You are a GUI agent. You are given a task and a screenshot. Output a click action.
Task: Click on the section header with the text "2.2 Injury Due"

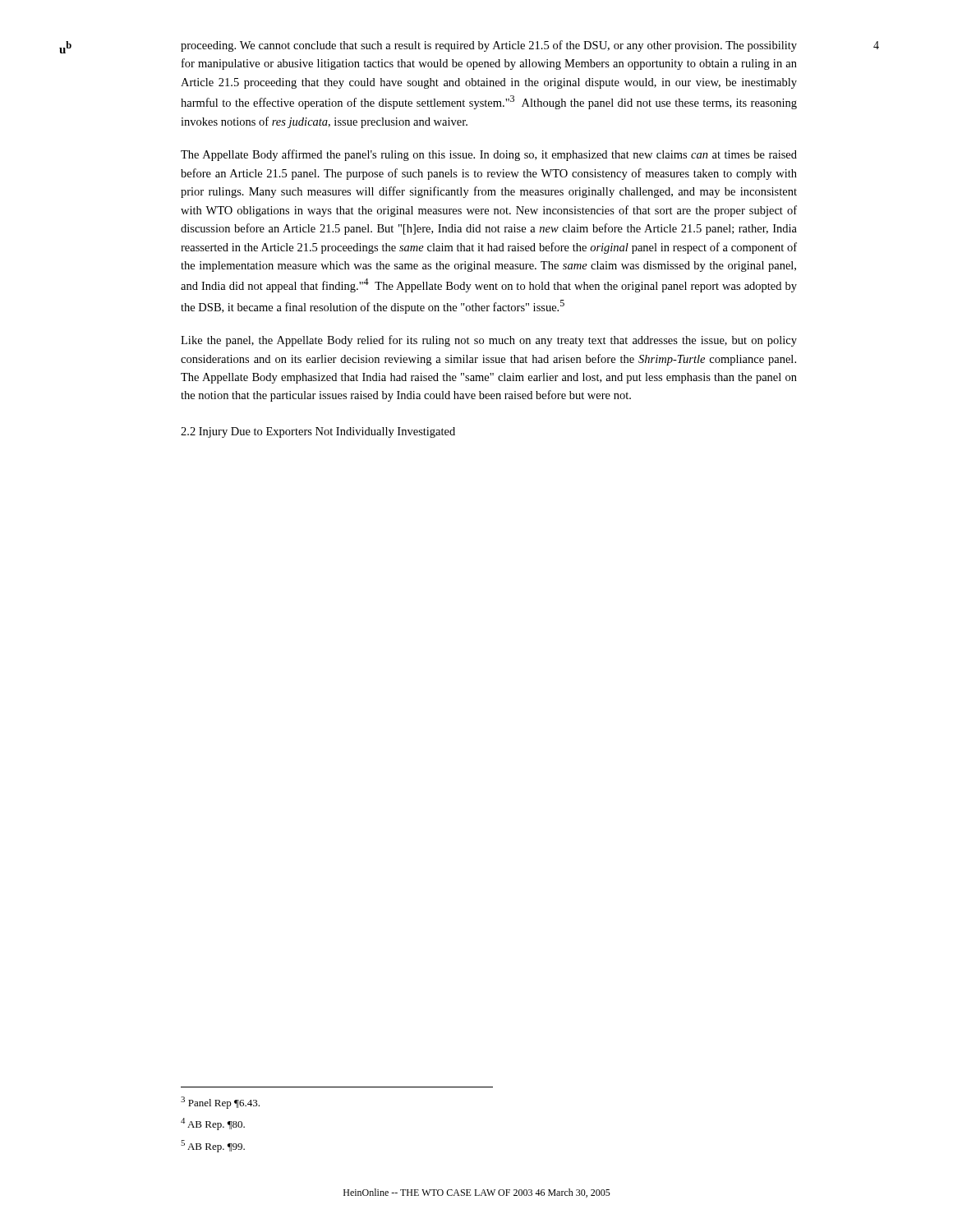click(x=318, y=431)
